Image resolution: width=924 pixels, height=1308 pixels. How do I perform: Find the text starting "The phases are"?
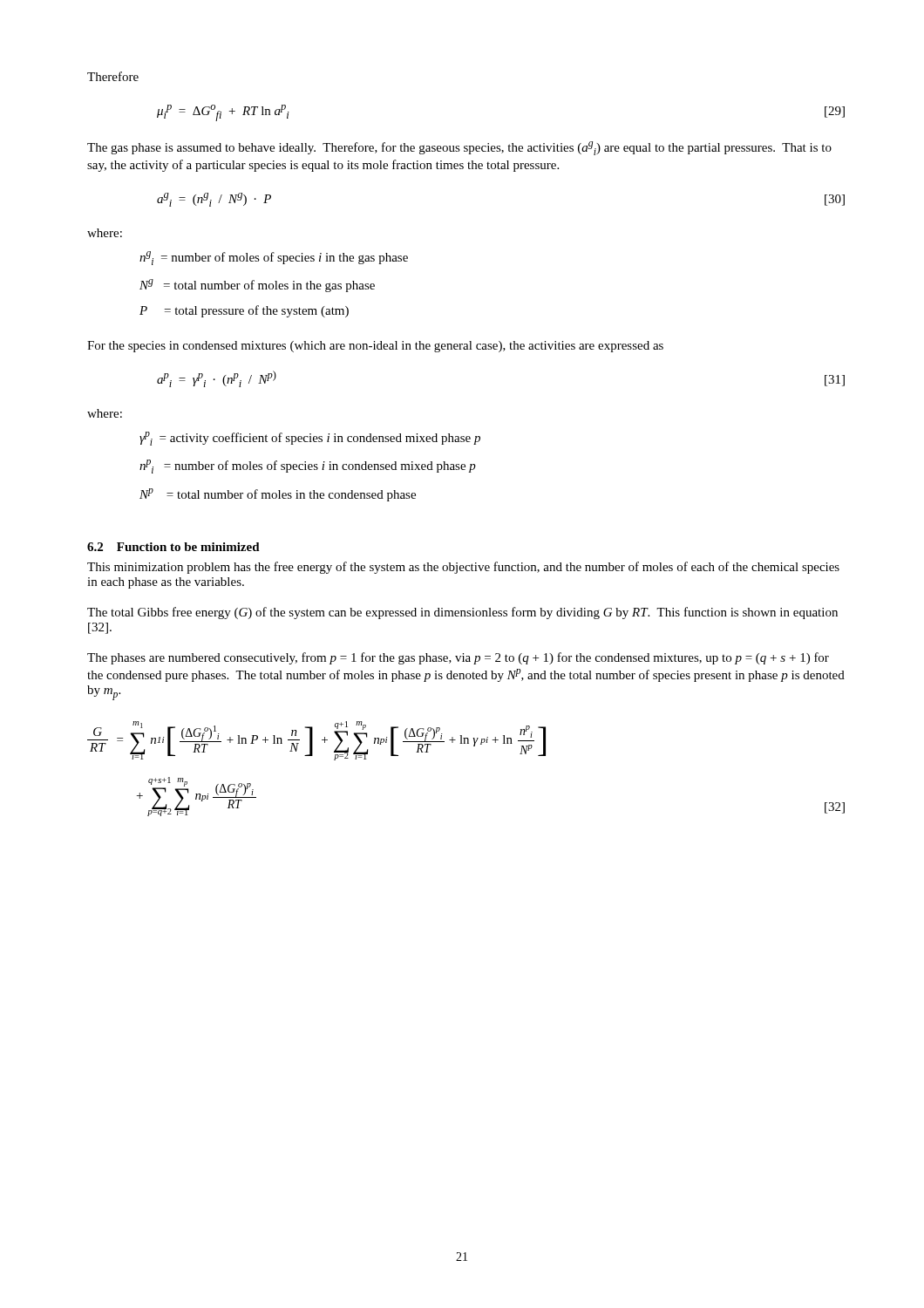466,676
